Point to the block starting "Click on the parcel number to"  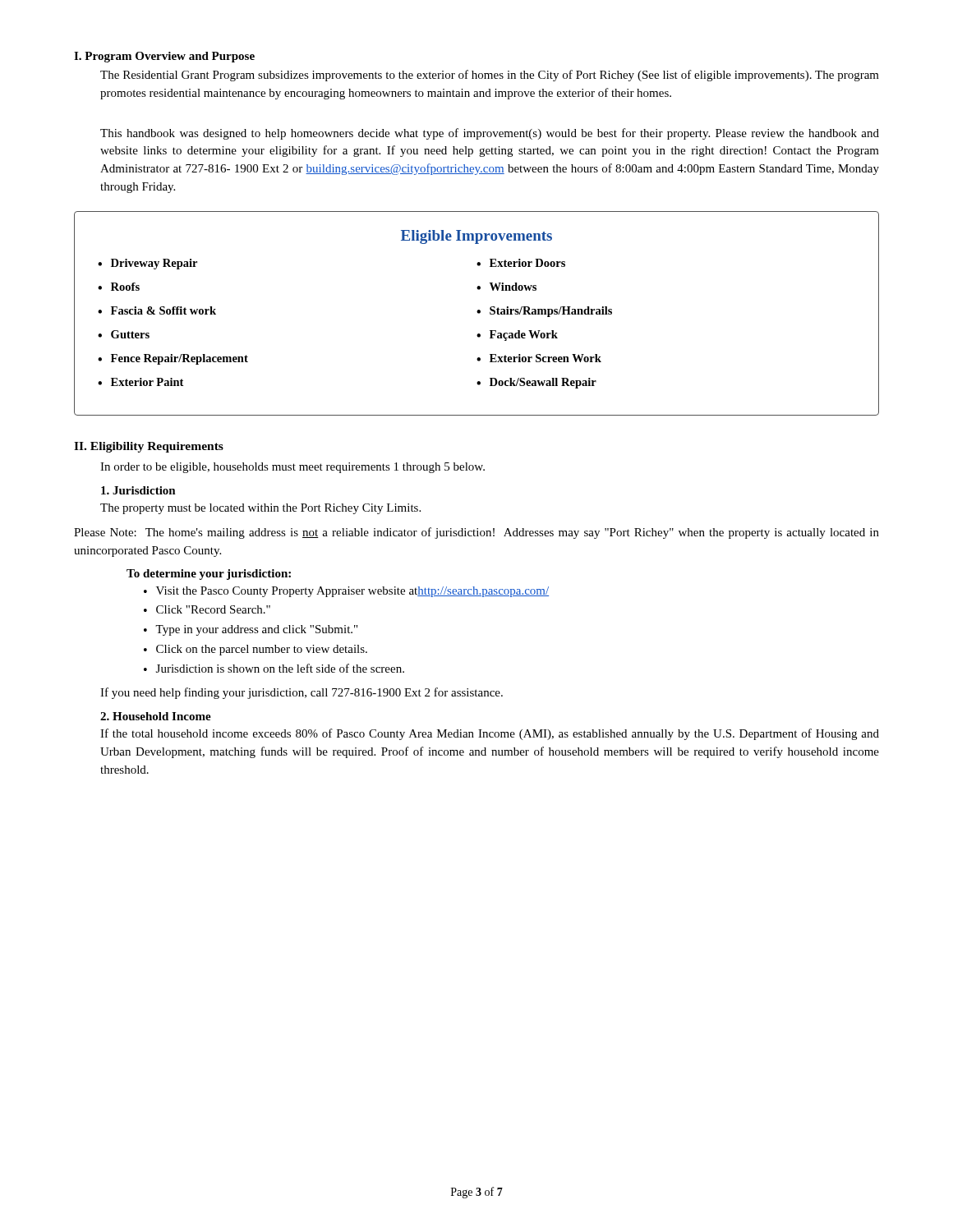pos(262,649)
